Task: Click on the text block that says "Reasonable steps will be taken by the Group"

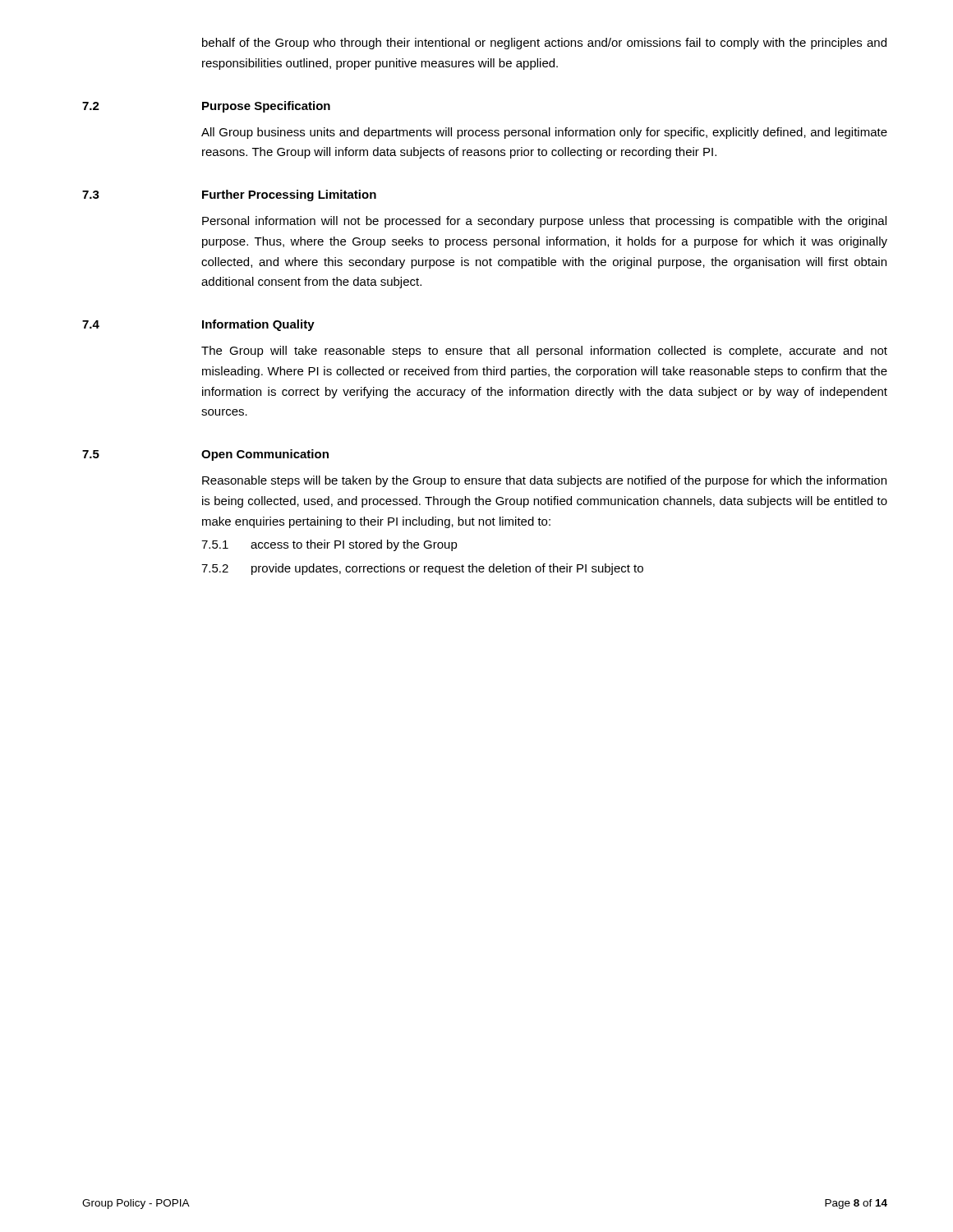Action: click(x=544, y=500)
